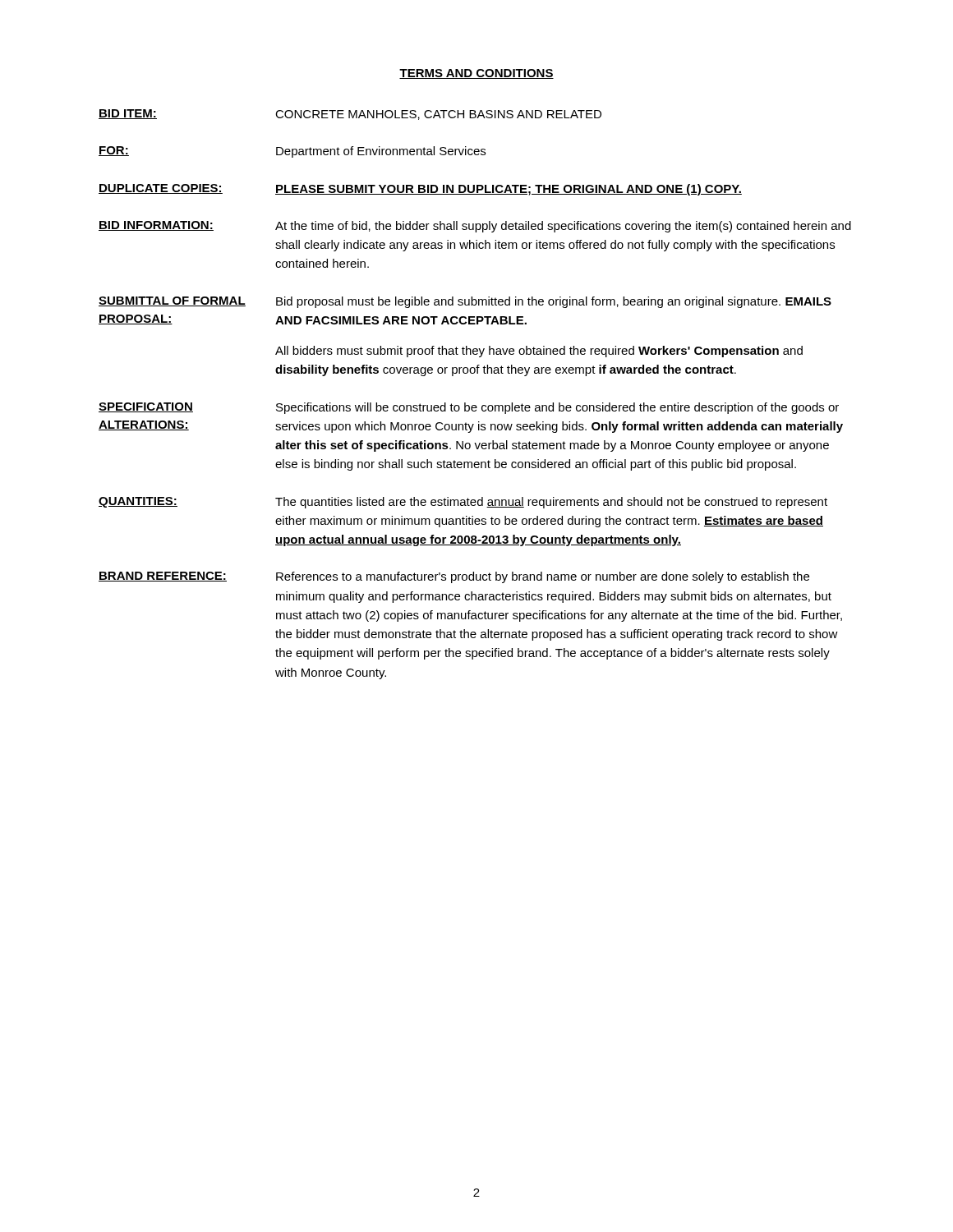953x1232 pixels.
Task: Where is the passage that starts "BID ITEM: CONCRETE MANHOLES, CATCH BASINS AND"?
Action: click(476, 114)
